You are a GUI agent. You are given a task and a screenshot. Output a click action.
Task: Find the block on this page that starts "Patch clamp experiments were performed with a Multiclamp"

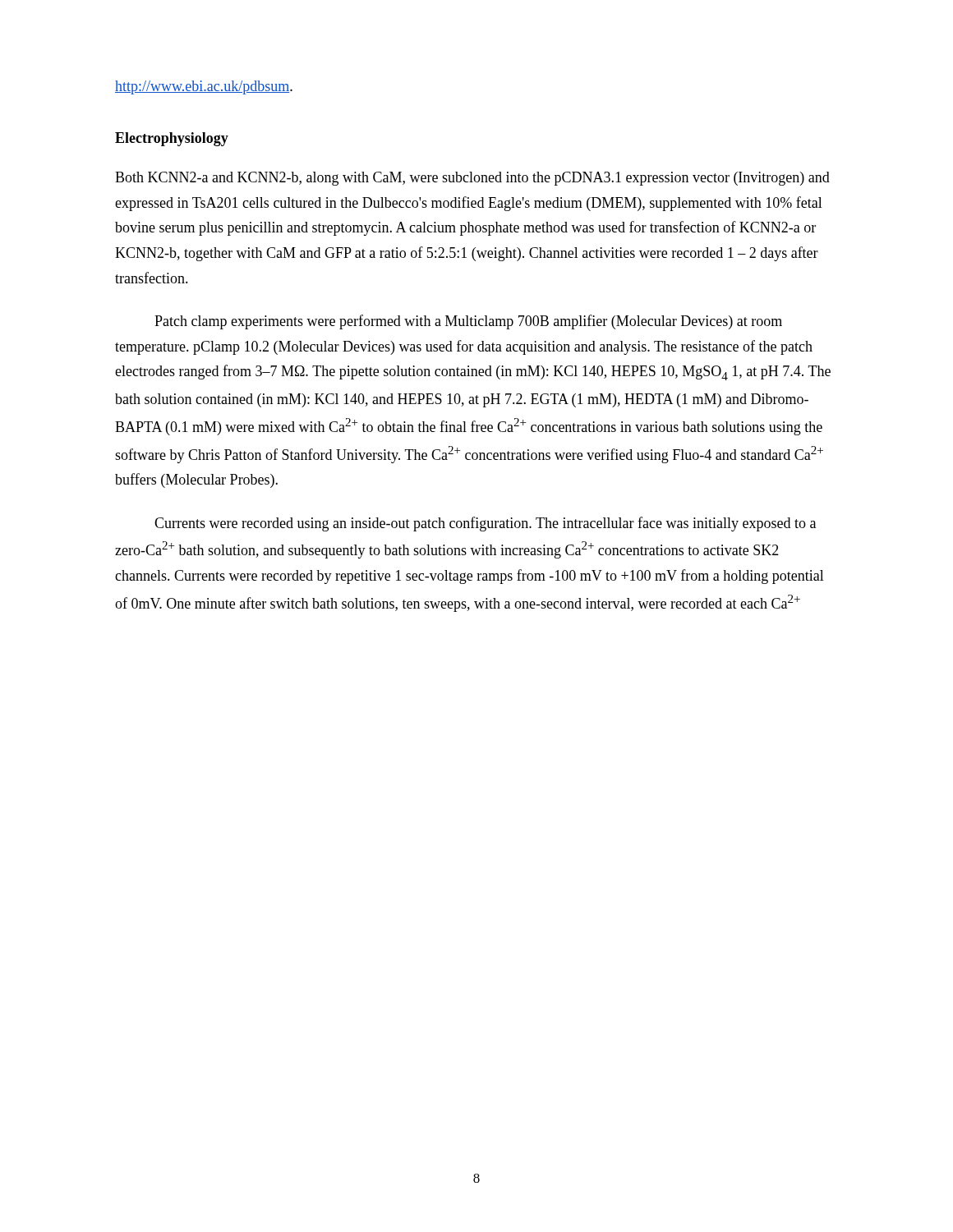click(473, 401)
